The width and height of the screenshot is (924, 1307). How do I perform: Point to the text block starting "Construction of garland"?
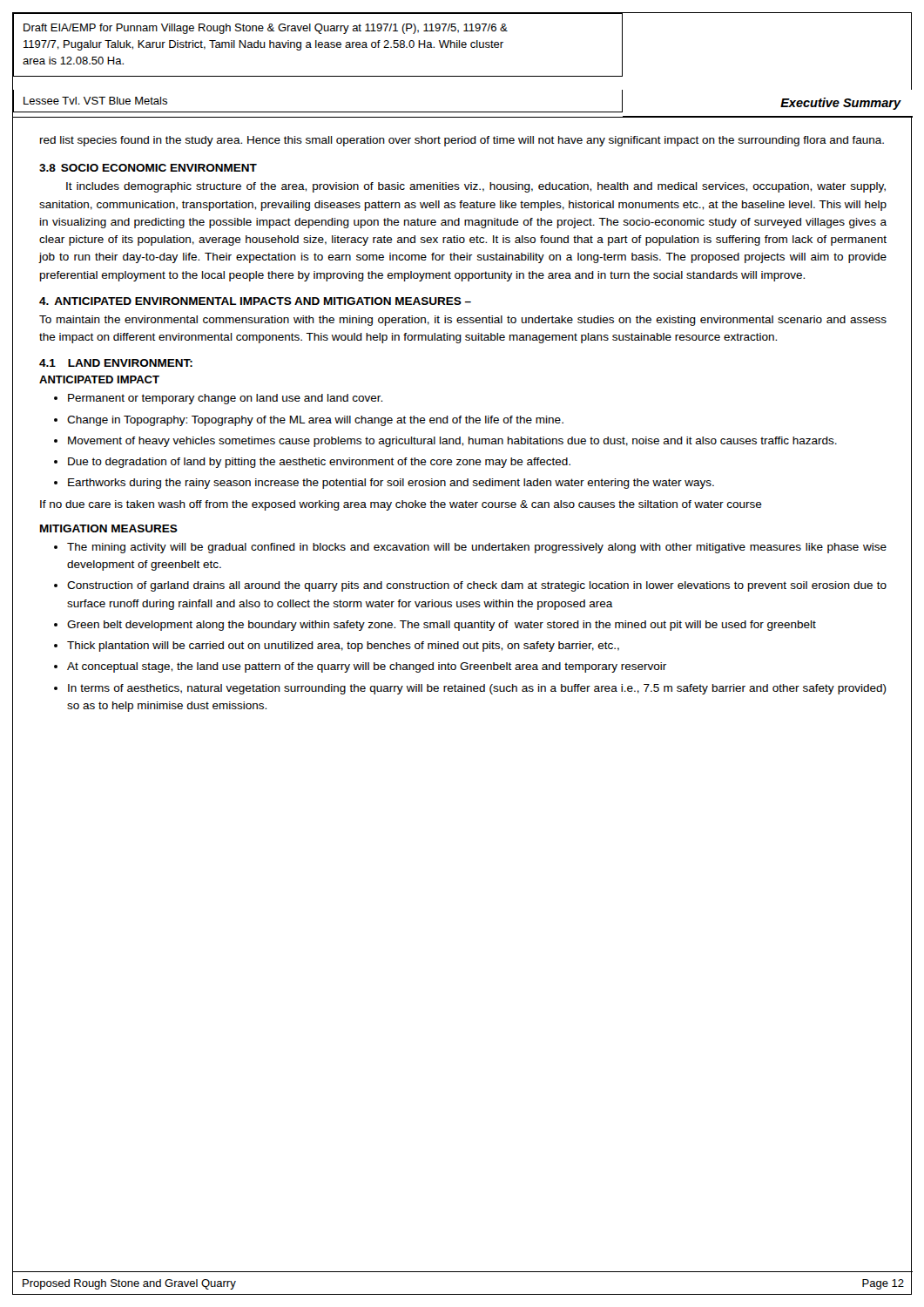(477, 594)
